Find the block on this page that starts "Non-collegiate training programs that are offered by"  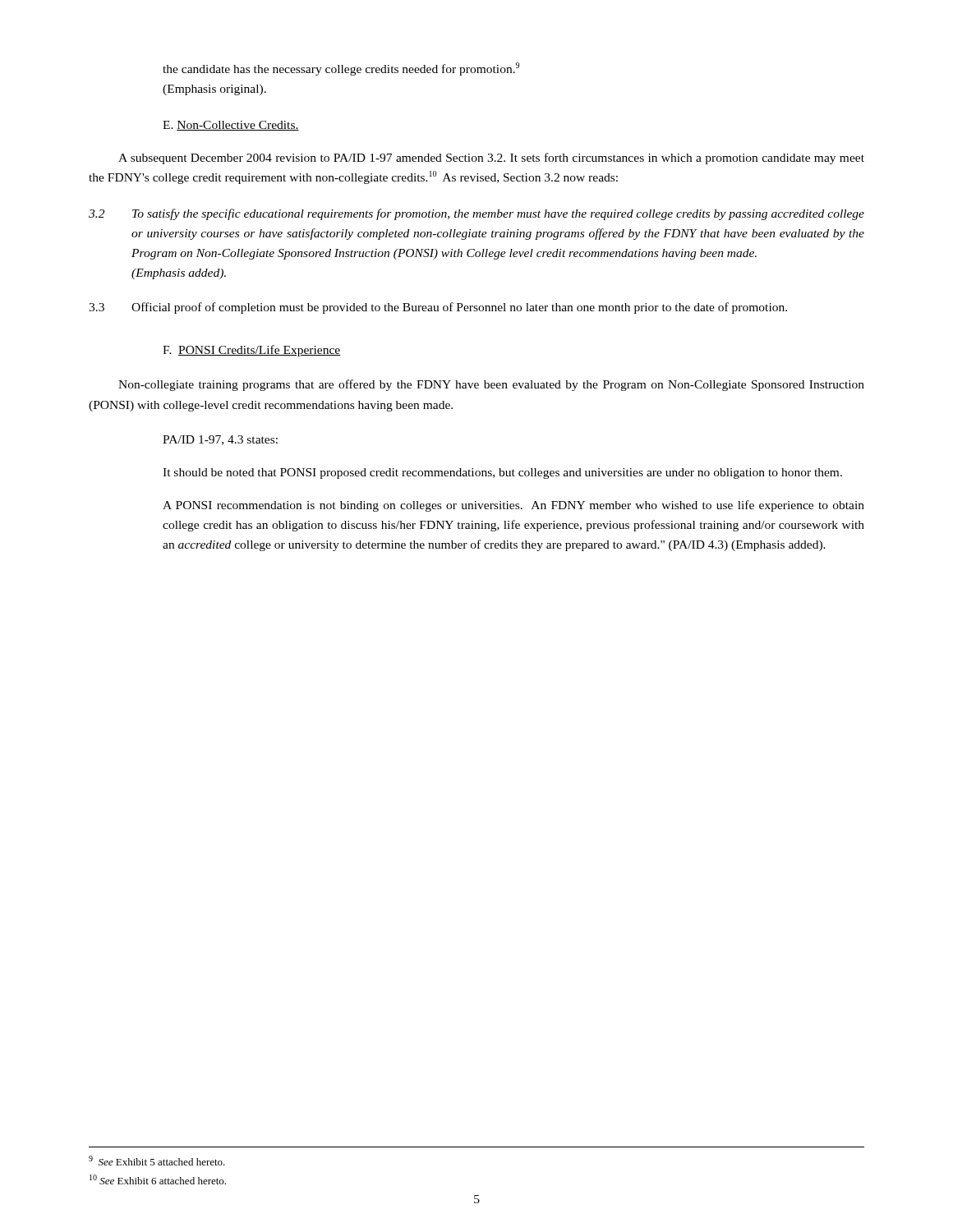(x=476, y=394)
